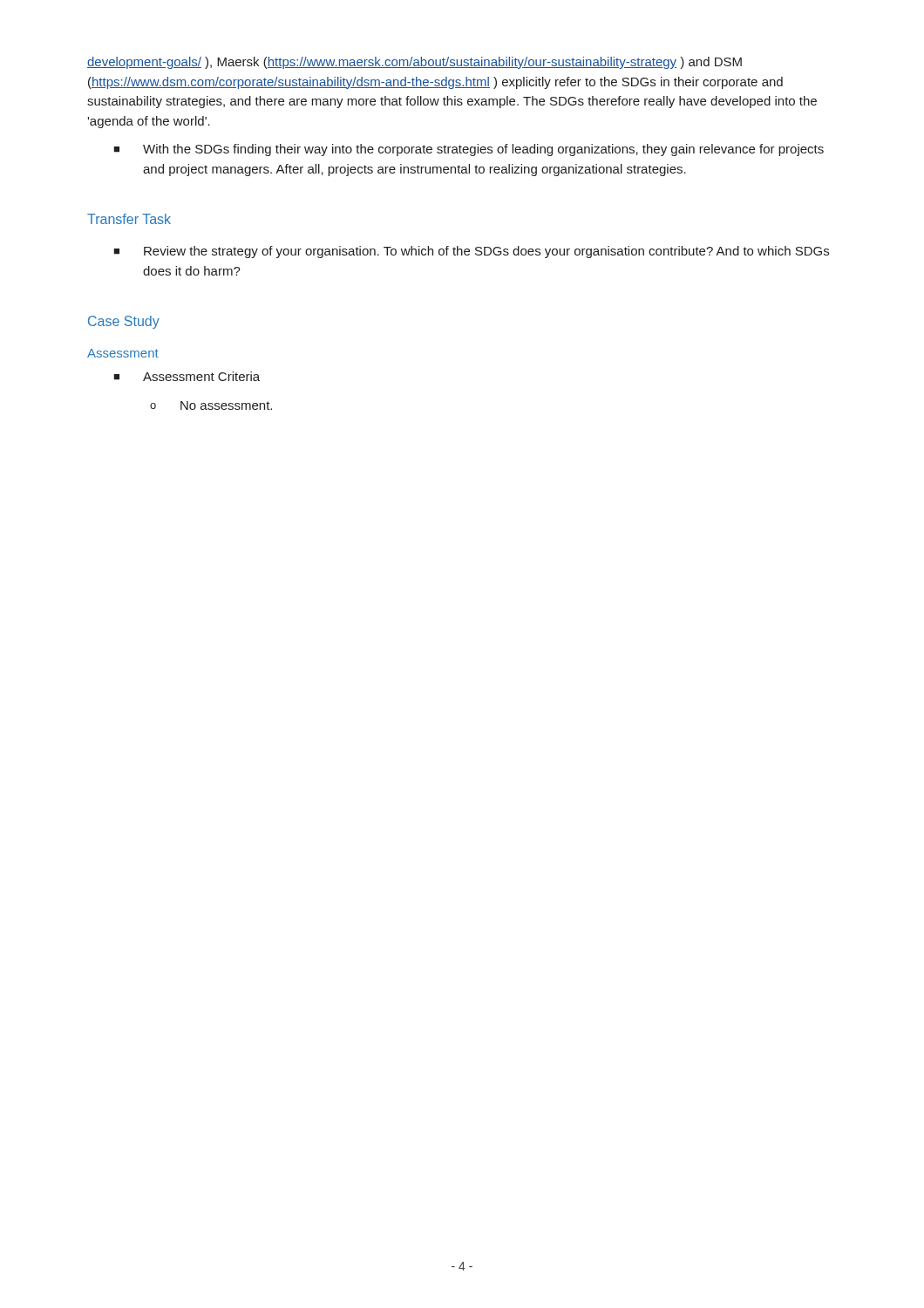Image resolution: width=924 pixels, height=1308 pixels.
Task: Select the text block that says "development-goals/ ), Maersk (https://www.maersk.com/about/sustainability/our-sustainability-strategy ) and DSM"
Action: pos(452,91)
